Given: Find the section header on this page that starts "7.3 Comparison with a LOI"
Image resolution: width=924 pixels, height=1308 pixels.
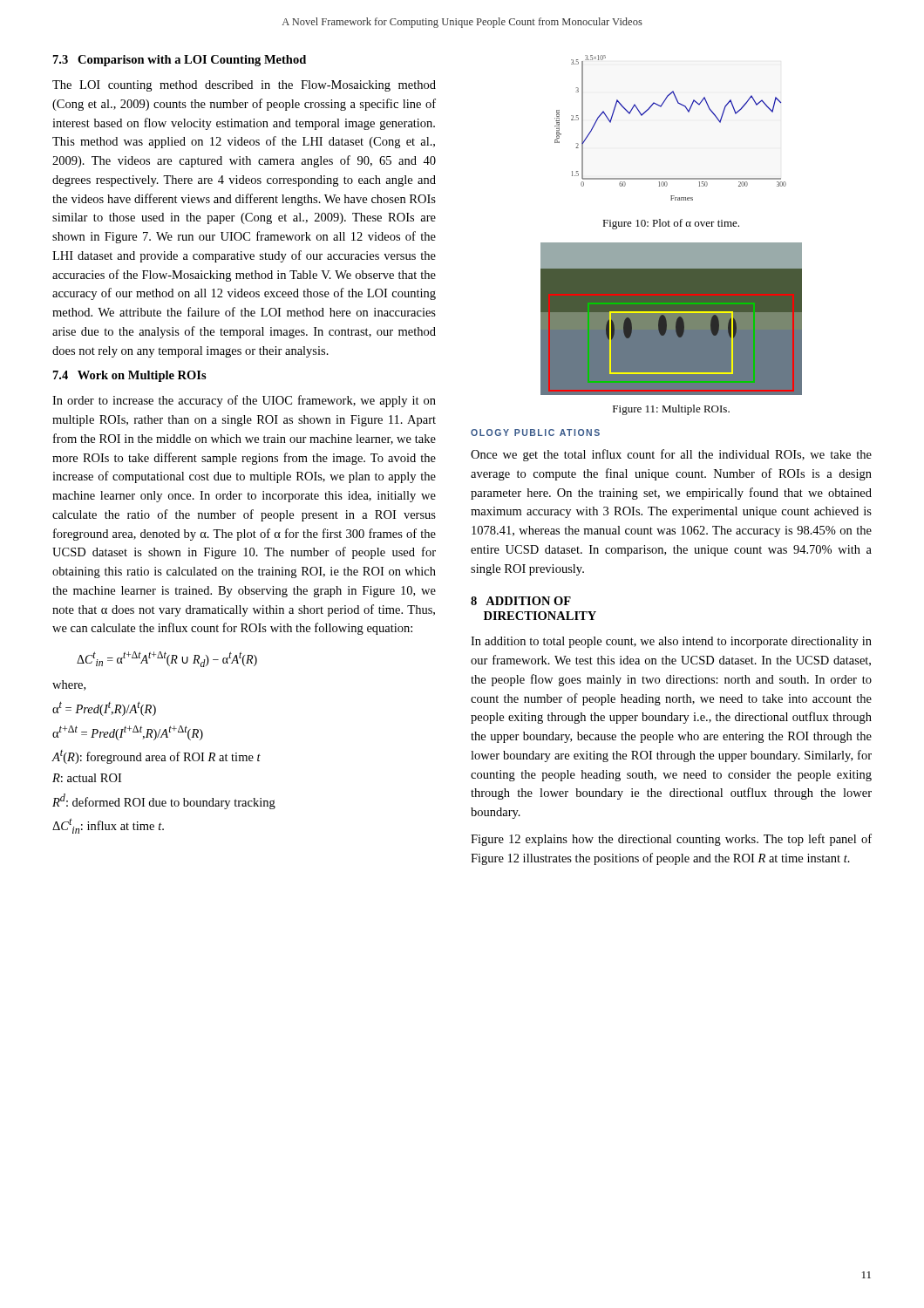Looking at the screenshot, I should pyautogui.click(x=179, y=59).
